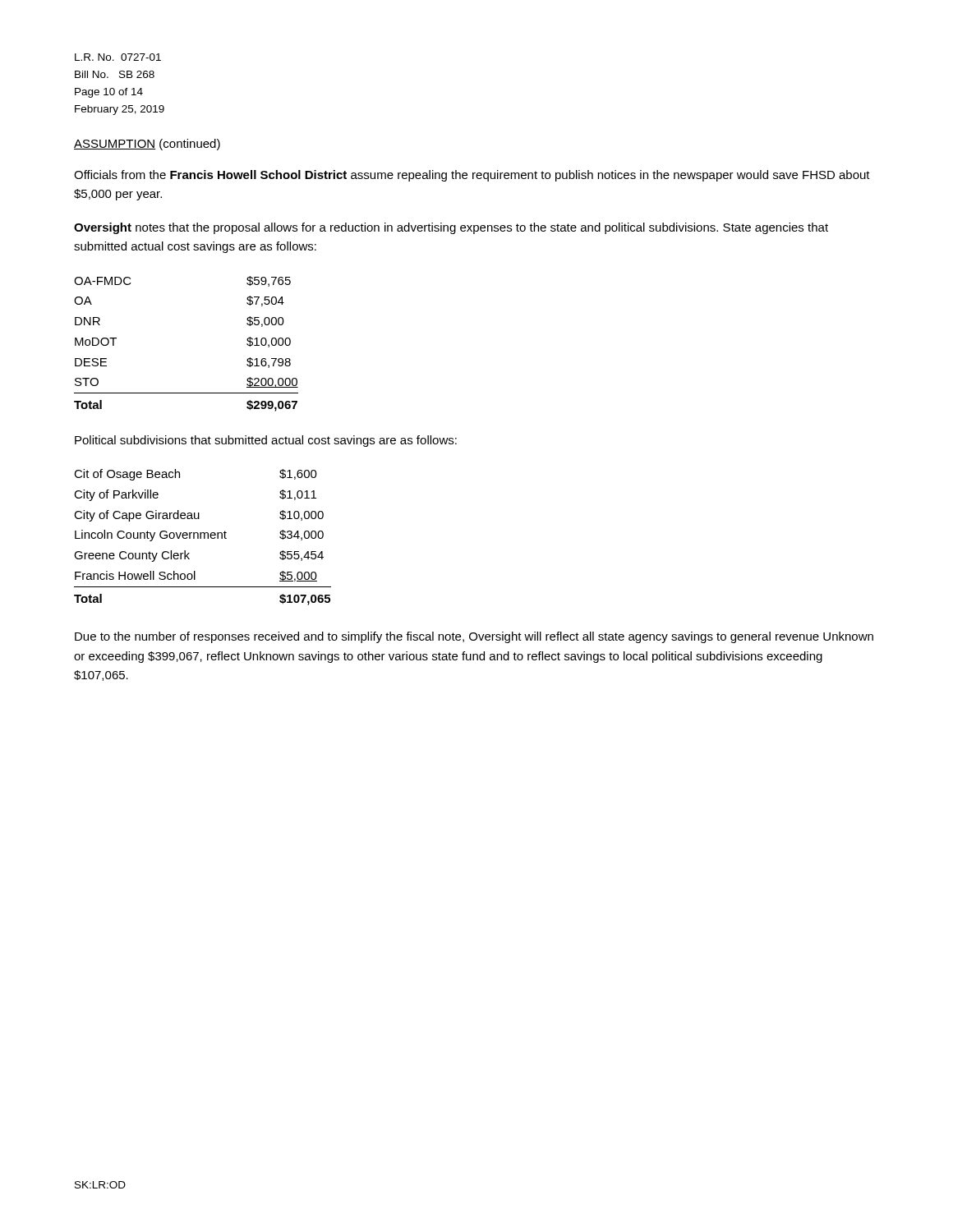Viewport: 953px width, 1232px height.
Task: Locate the table with the text "$200,000"
Action: (476, 343)
